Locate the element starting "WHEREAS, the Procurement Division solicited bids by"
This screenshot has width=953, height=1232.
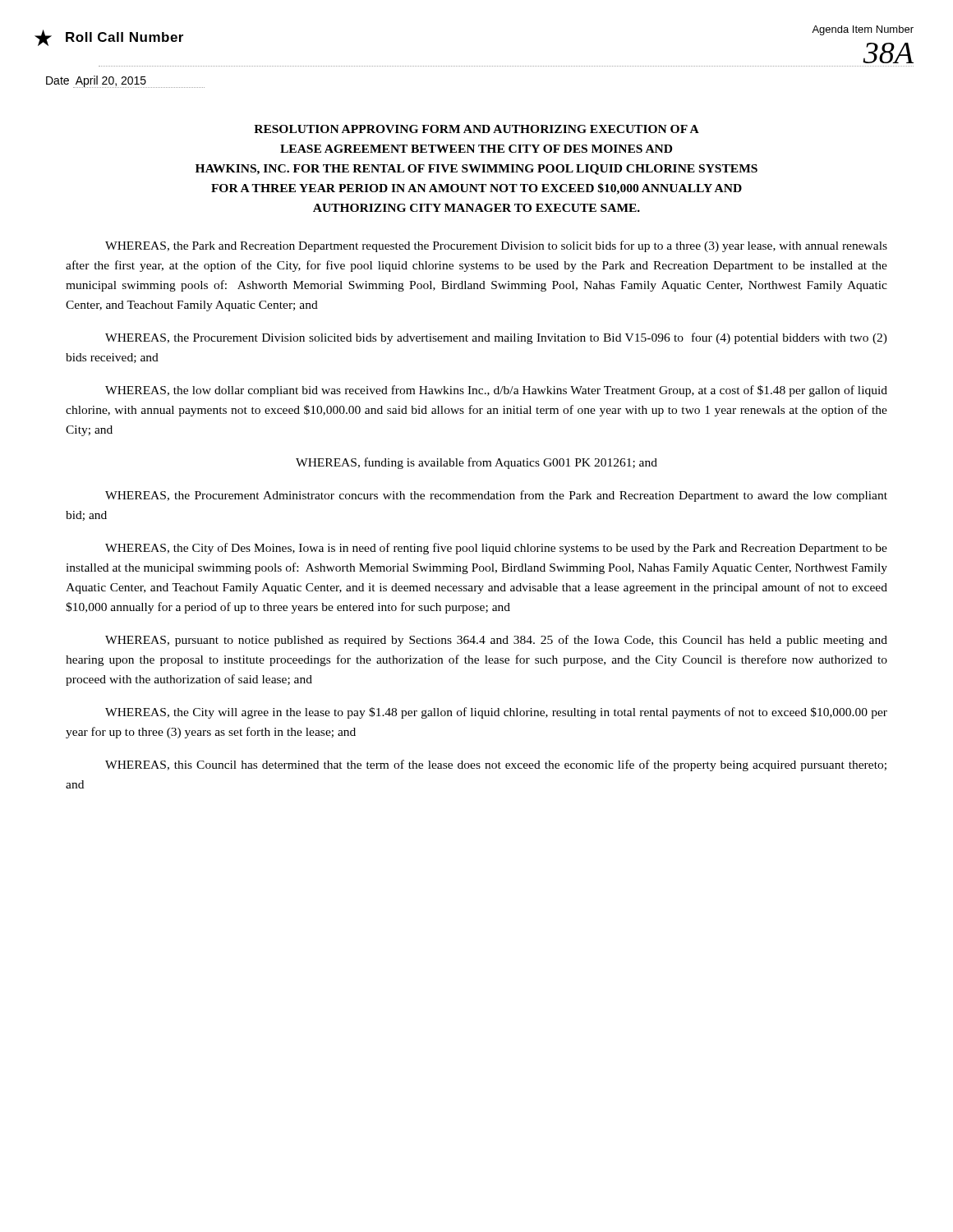pyautogui.click(x=476, y=347)
